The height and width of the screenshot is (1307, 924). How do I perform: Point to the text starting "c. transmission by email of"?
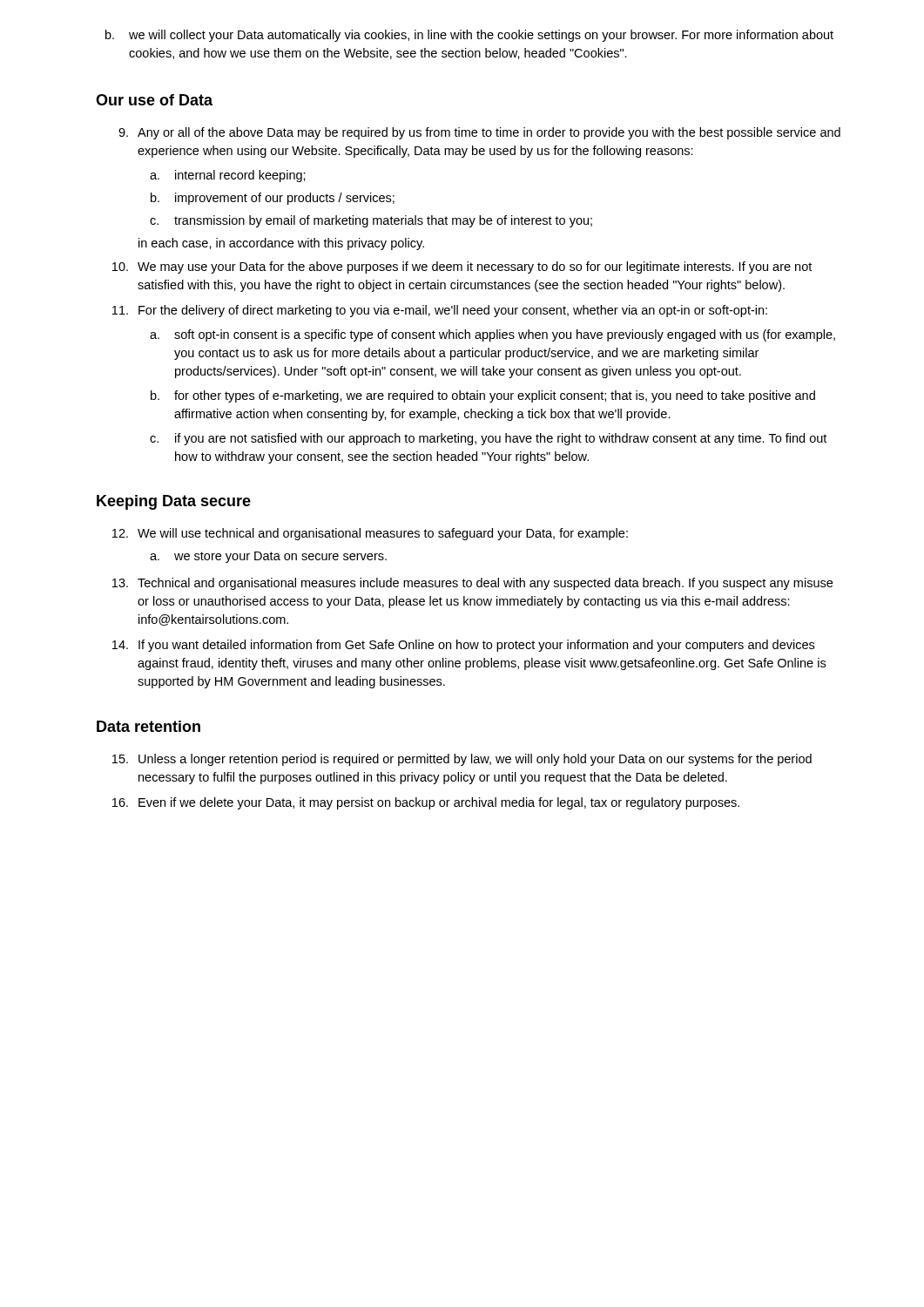tap(497, 221)
